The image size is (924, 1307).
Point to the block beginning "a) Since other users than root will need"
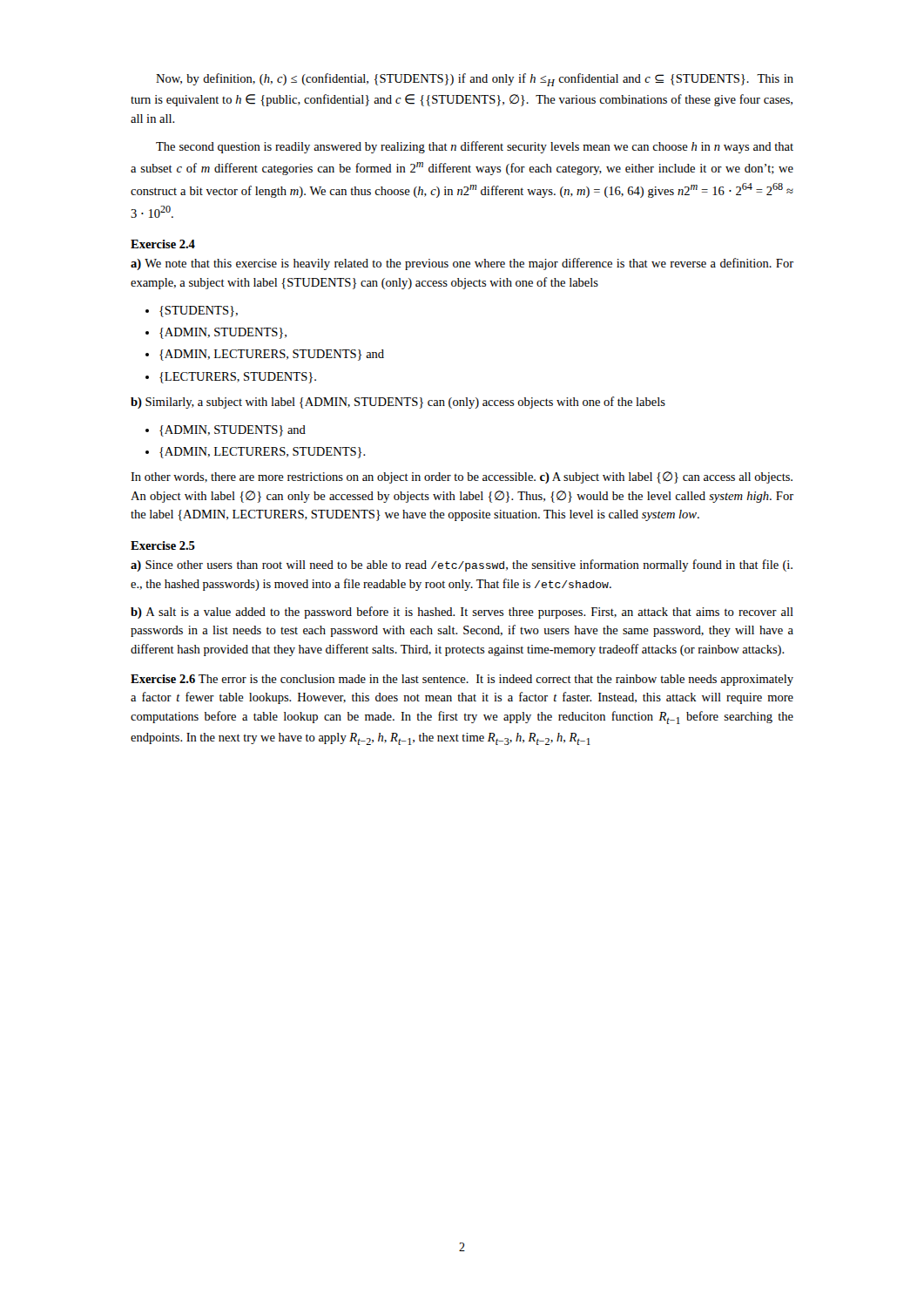pos(462,575)
